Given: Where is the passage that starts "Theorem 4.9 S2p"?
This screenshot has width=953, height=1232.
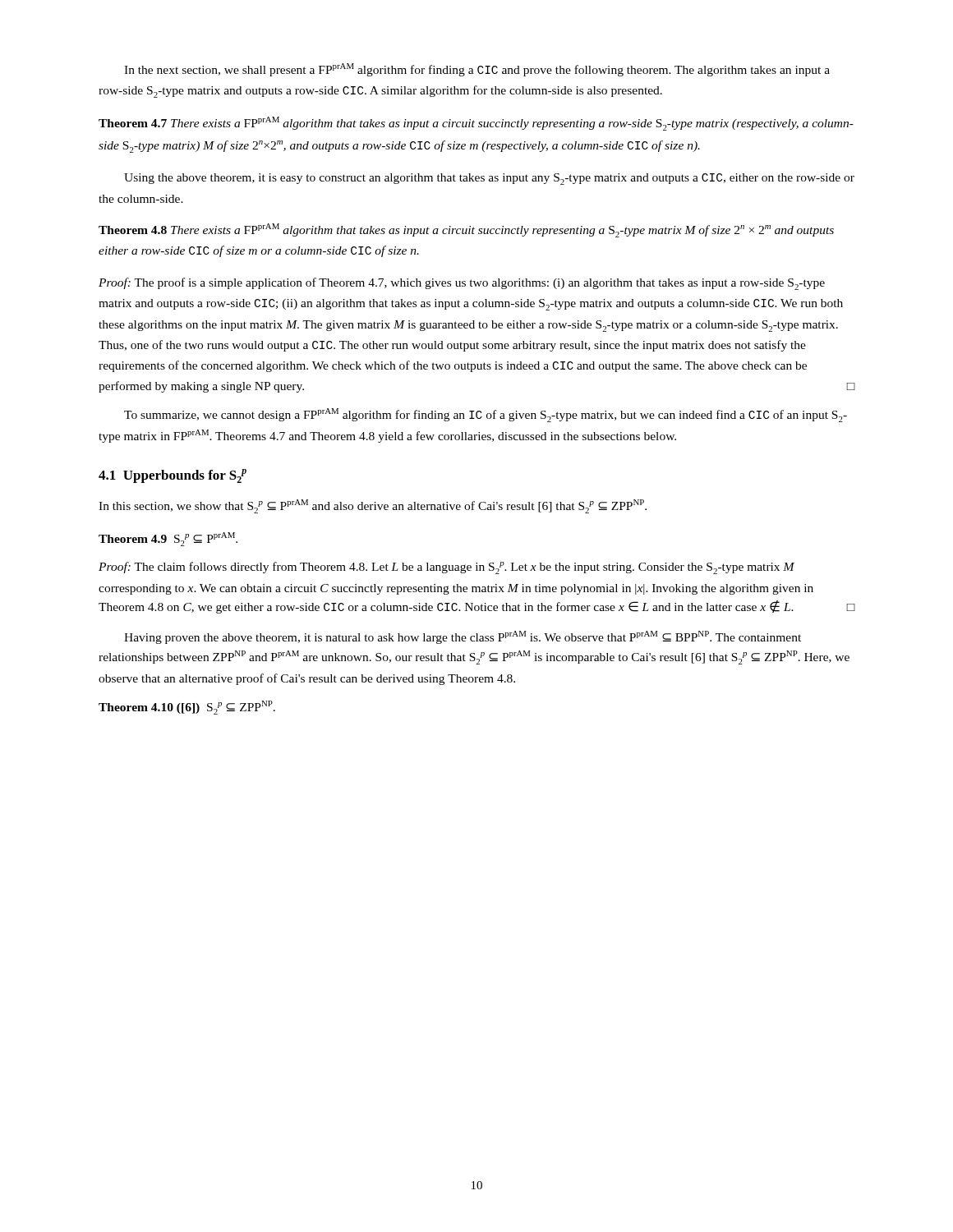Looking at the screenshot, I should 168,539.
